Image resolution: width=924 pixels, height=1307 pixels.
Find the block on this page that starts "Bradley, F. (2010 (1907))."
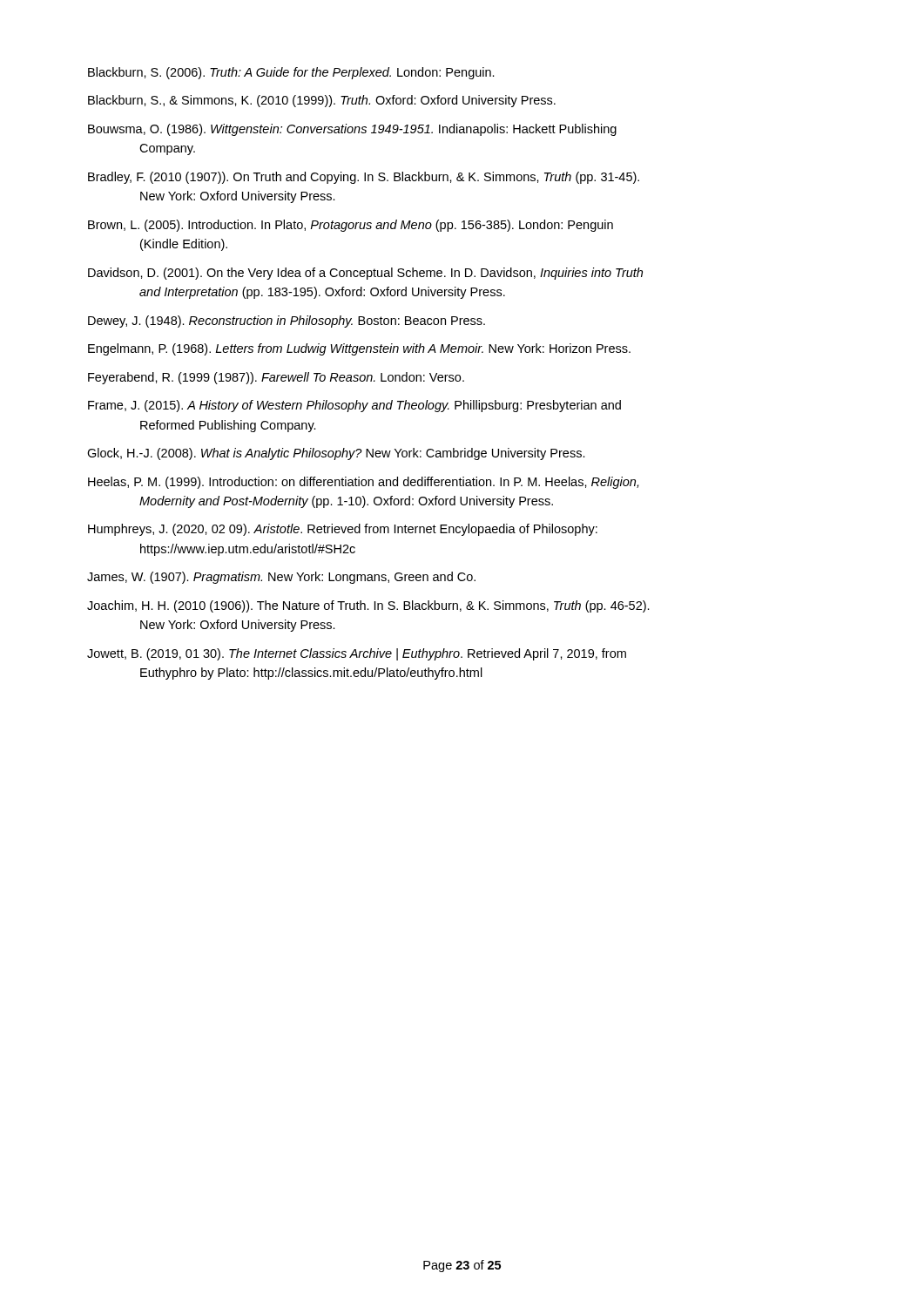(x=462, y=188)
